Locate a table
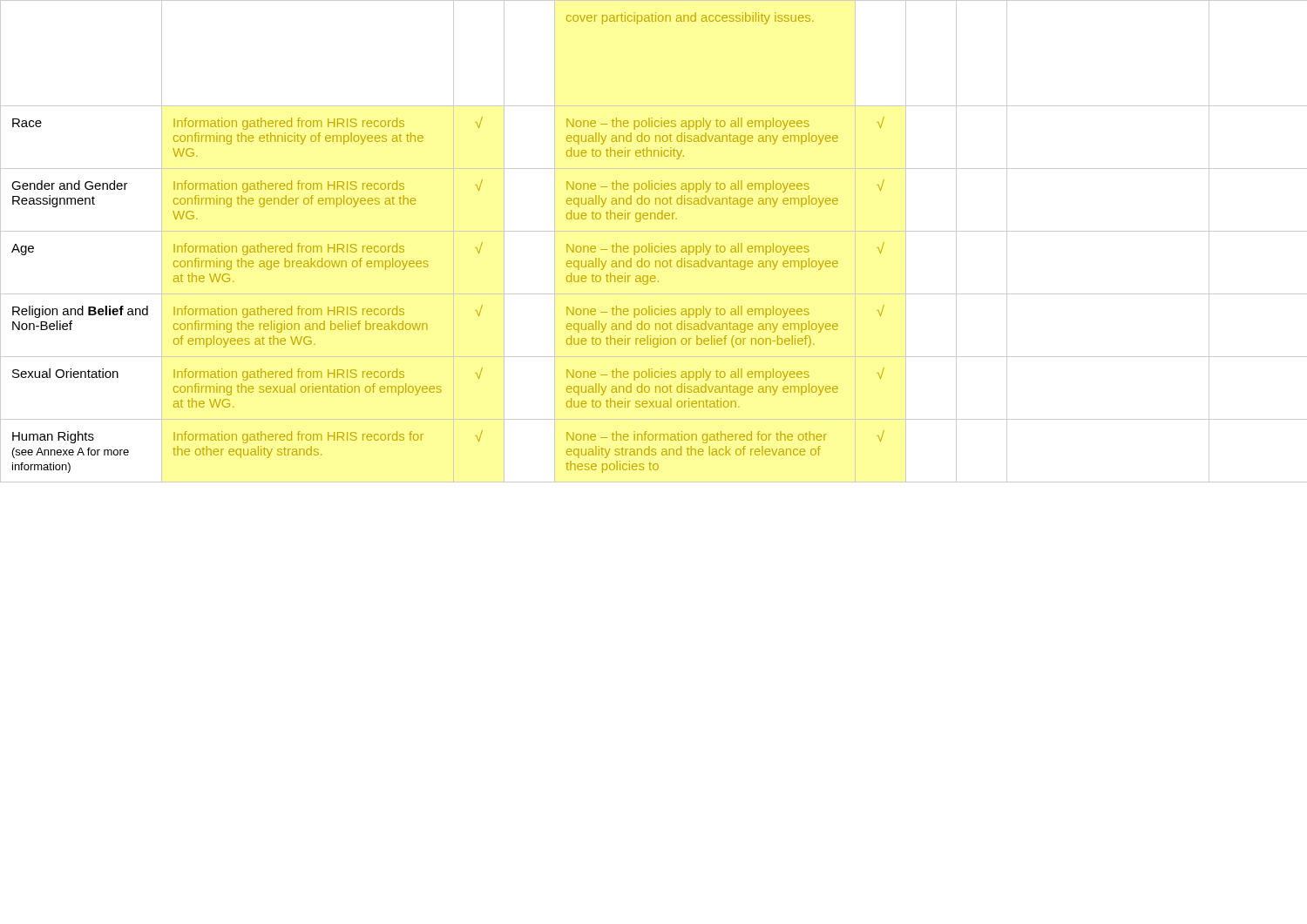 coord(654,462)
